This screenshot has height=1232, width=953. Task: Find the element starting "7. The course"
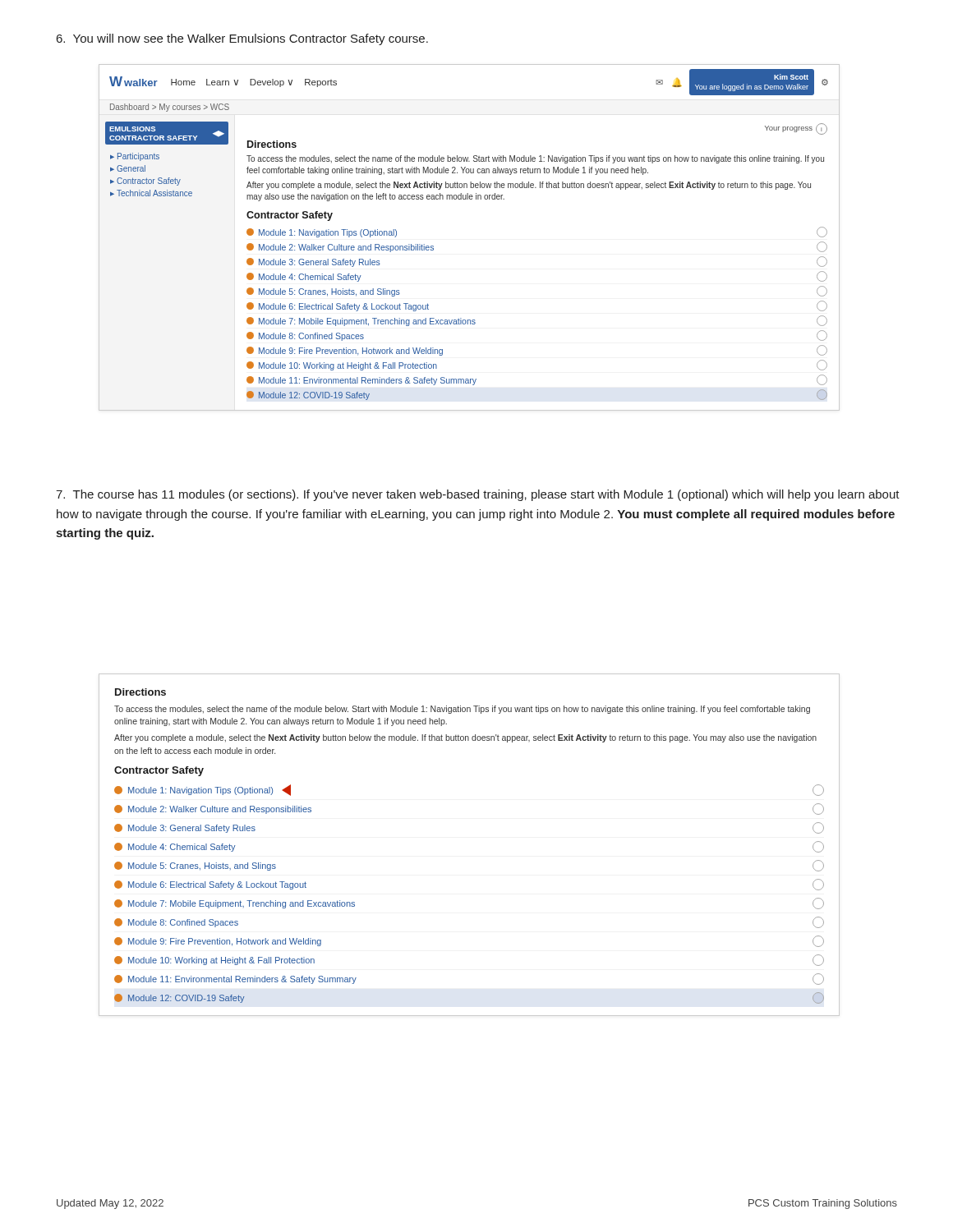point(478,513)
